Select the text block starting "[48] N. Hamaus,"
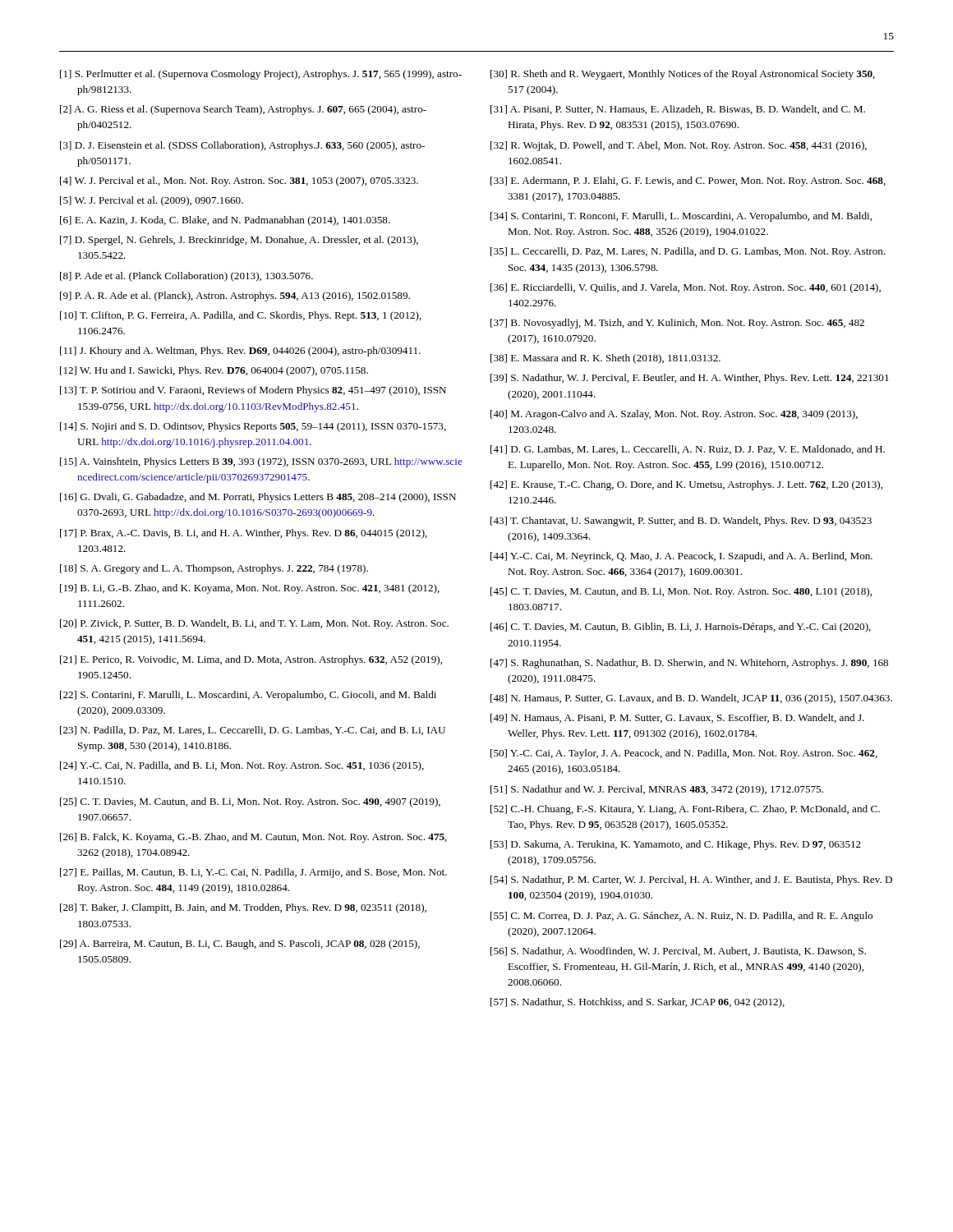 (x=691, y=698)
